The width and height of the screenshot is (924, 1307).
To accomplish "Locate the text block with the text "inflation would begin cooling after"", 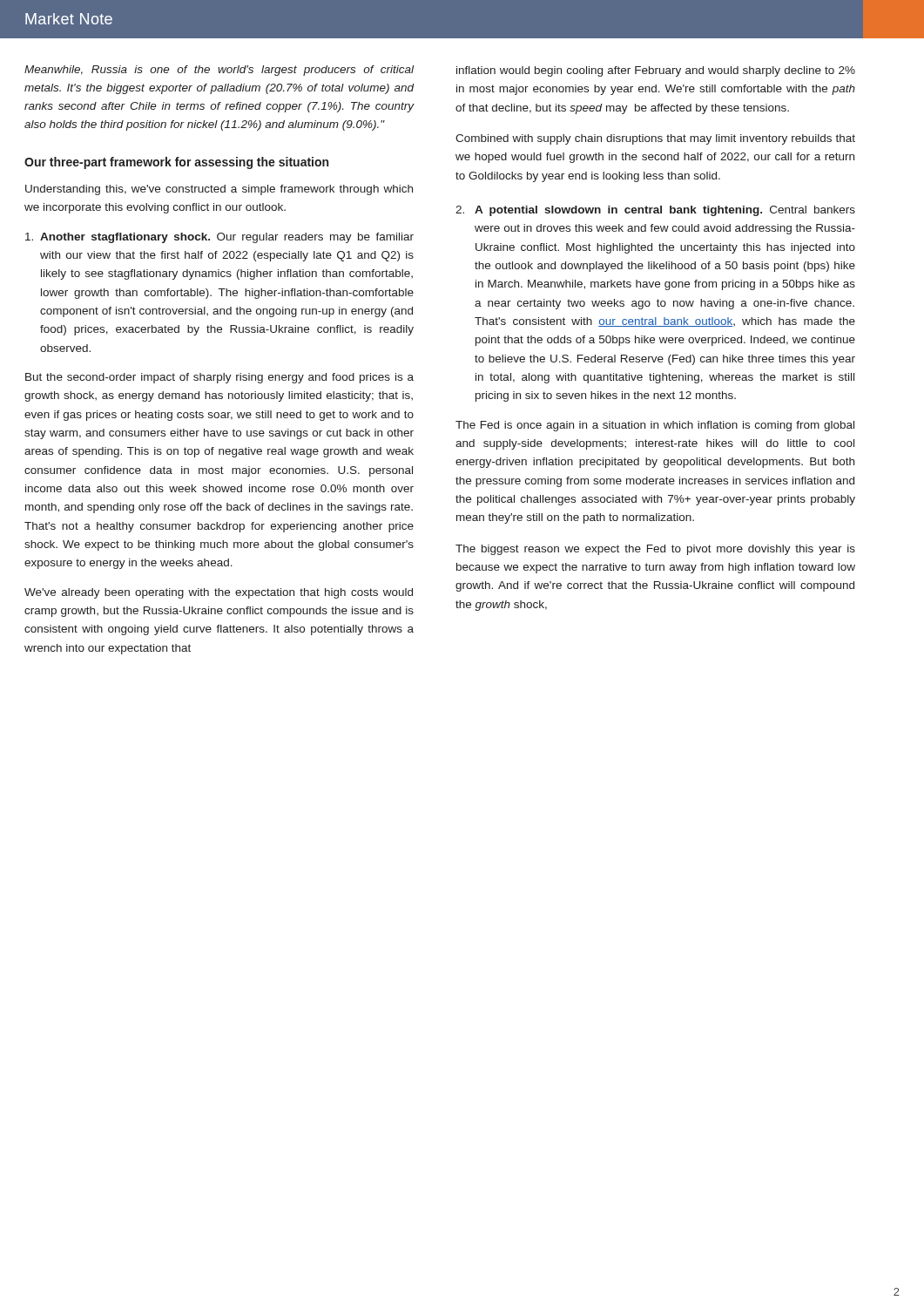I will 655,89.
